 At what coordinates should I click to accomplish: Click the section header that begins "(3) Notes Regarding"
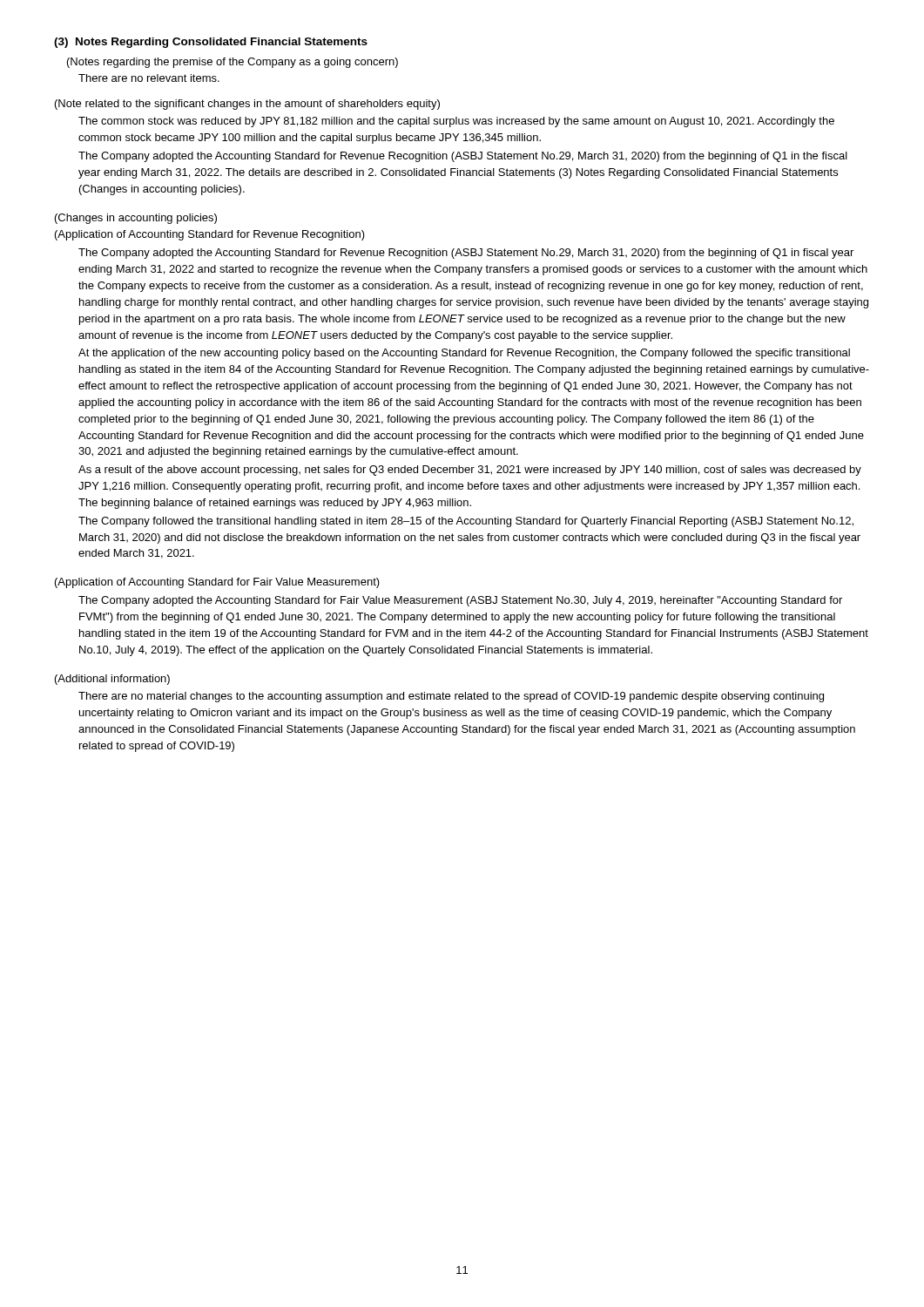[x=211, y=41]
